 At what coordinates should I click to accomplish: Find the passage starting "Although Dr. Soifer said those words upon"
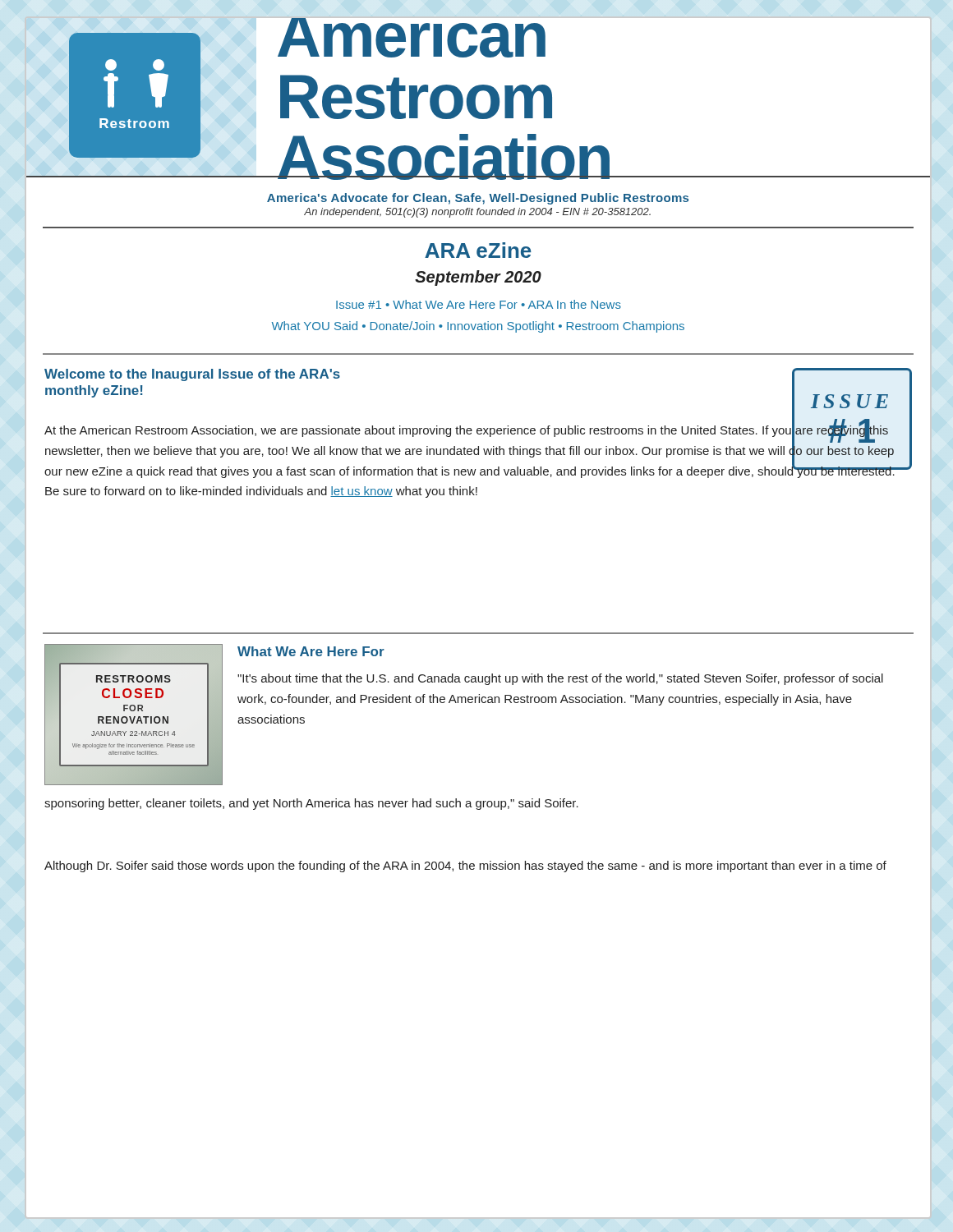pos(465,865)
